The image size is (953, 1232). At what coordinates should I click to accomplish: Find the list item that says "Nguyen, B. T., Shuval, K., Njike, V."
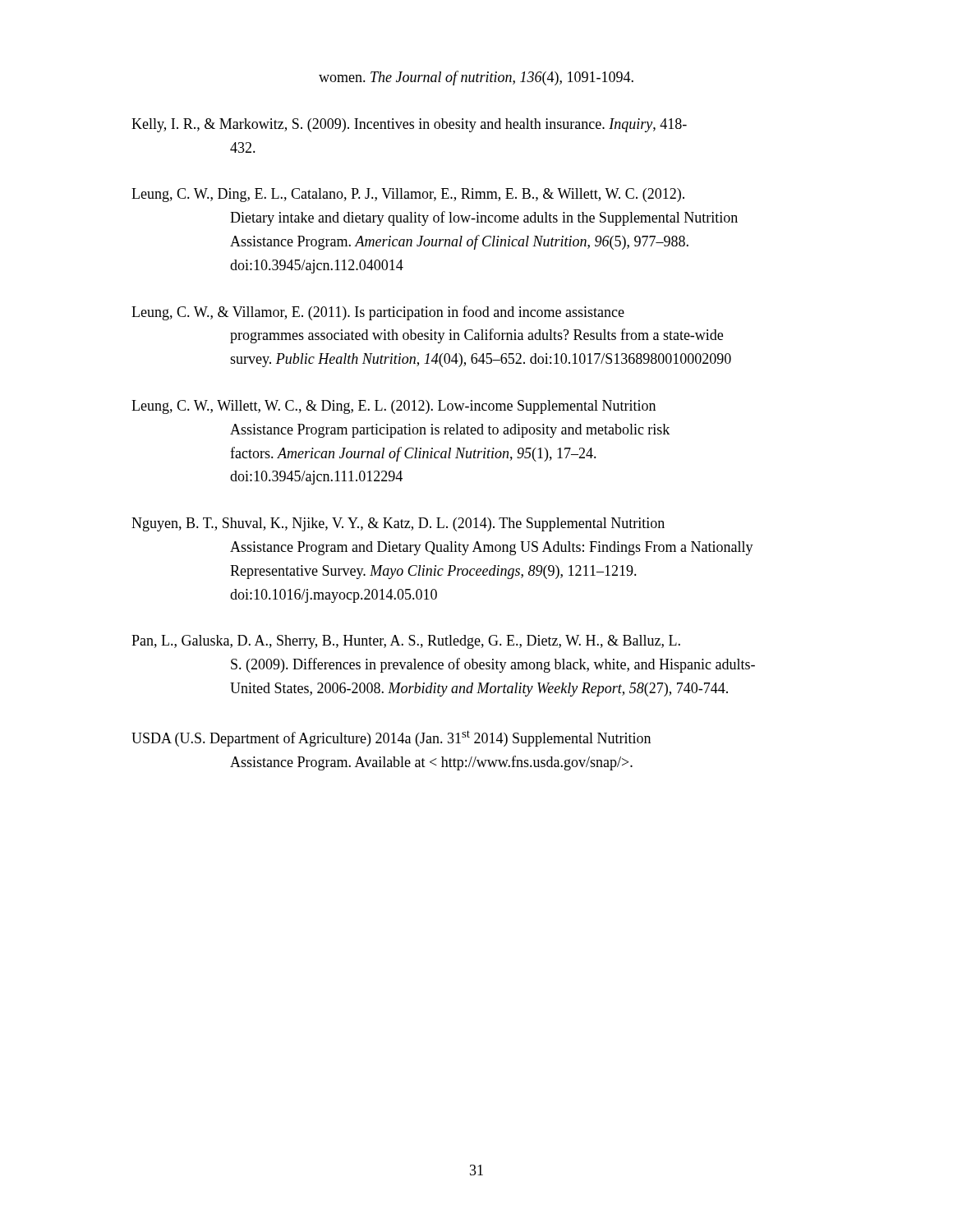[x=476, y=561]
